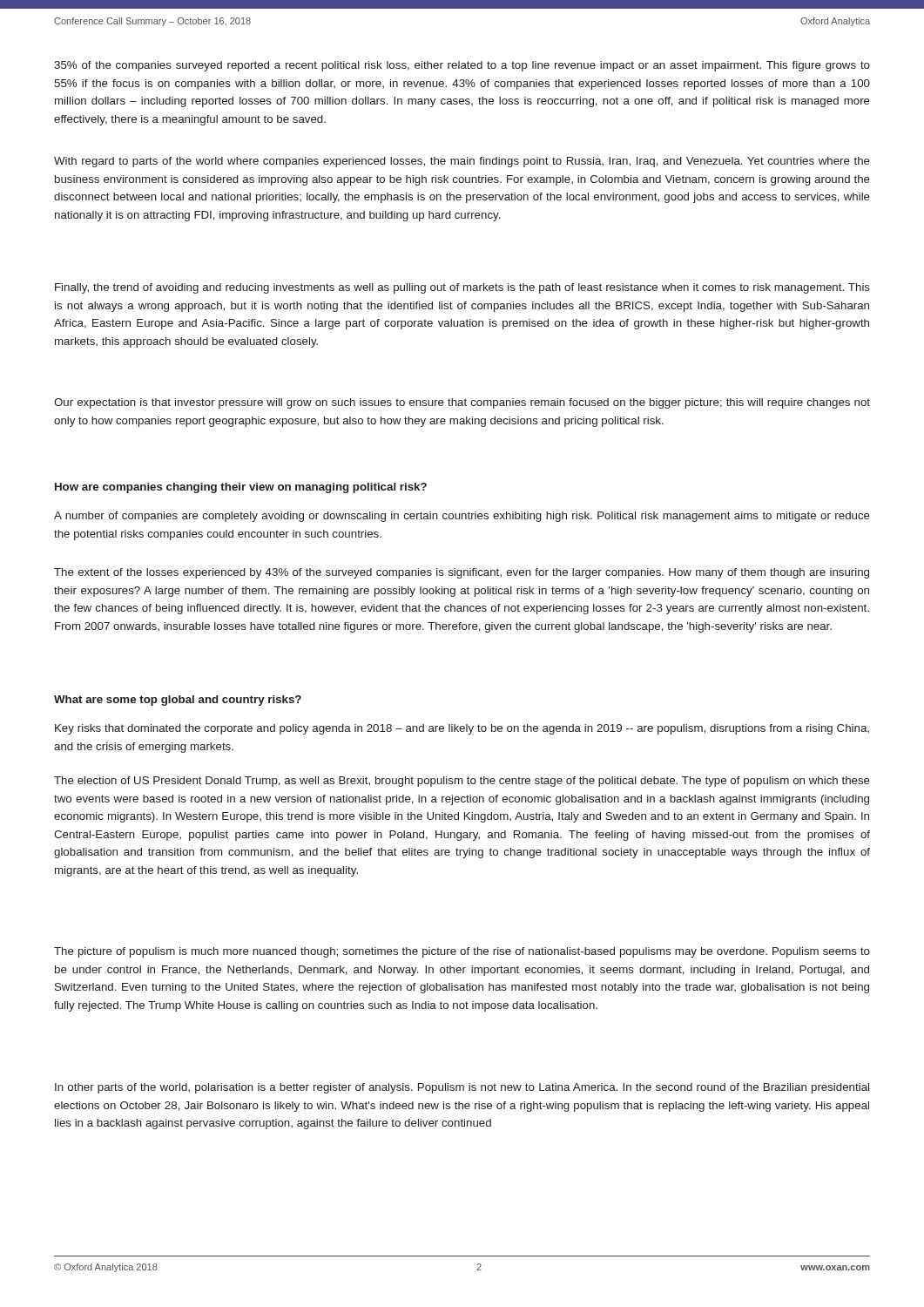Find the text block that reads "Finally, the trend of avoiding and reducing investments"
The width and height of the screenshot is (924, 1307).
point(462,314)
